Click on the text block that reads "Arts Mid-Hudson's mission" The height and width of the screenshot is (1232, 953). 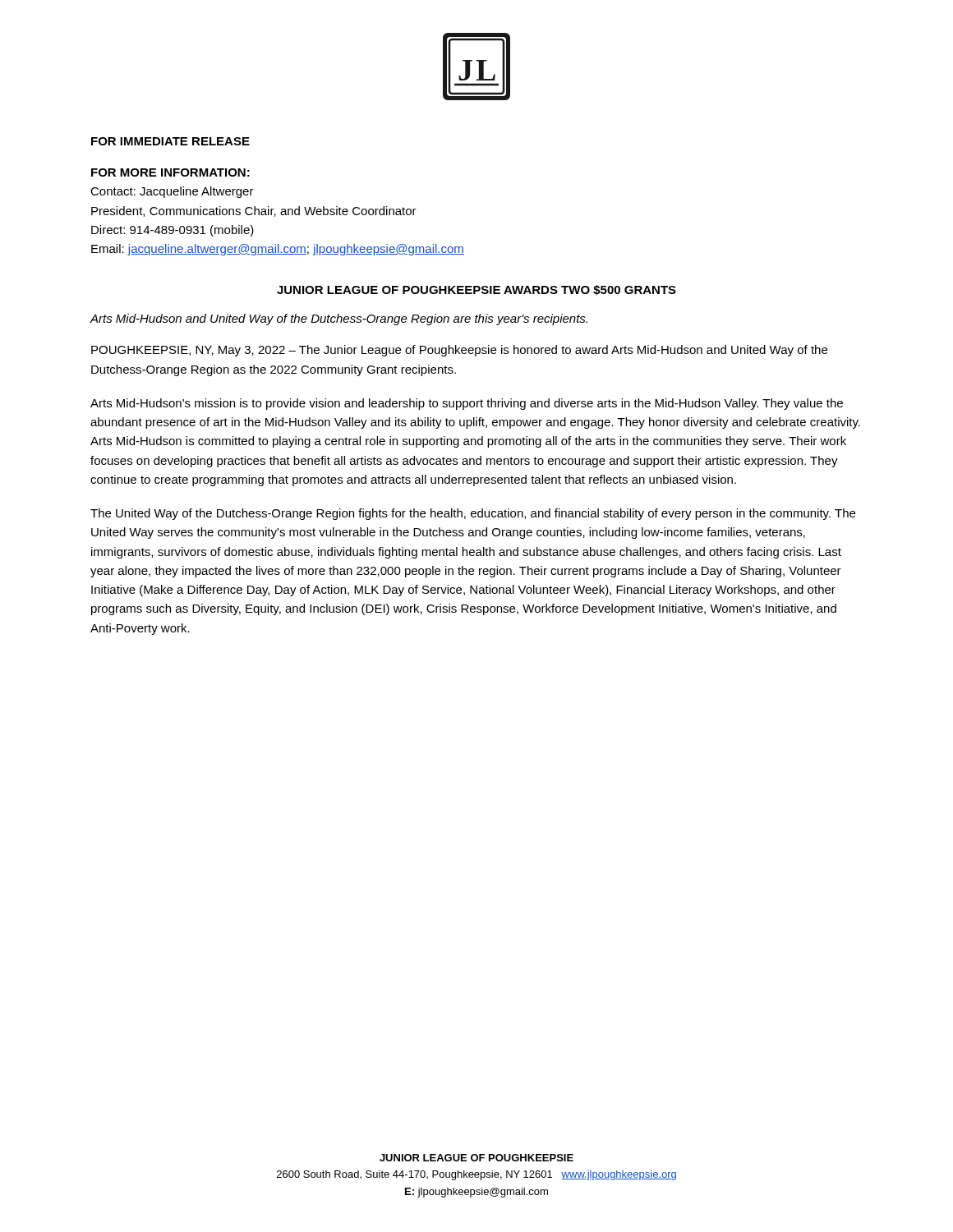tap(476, 441)
